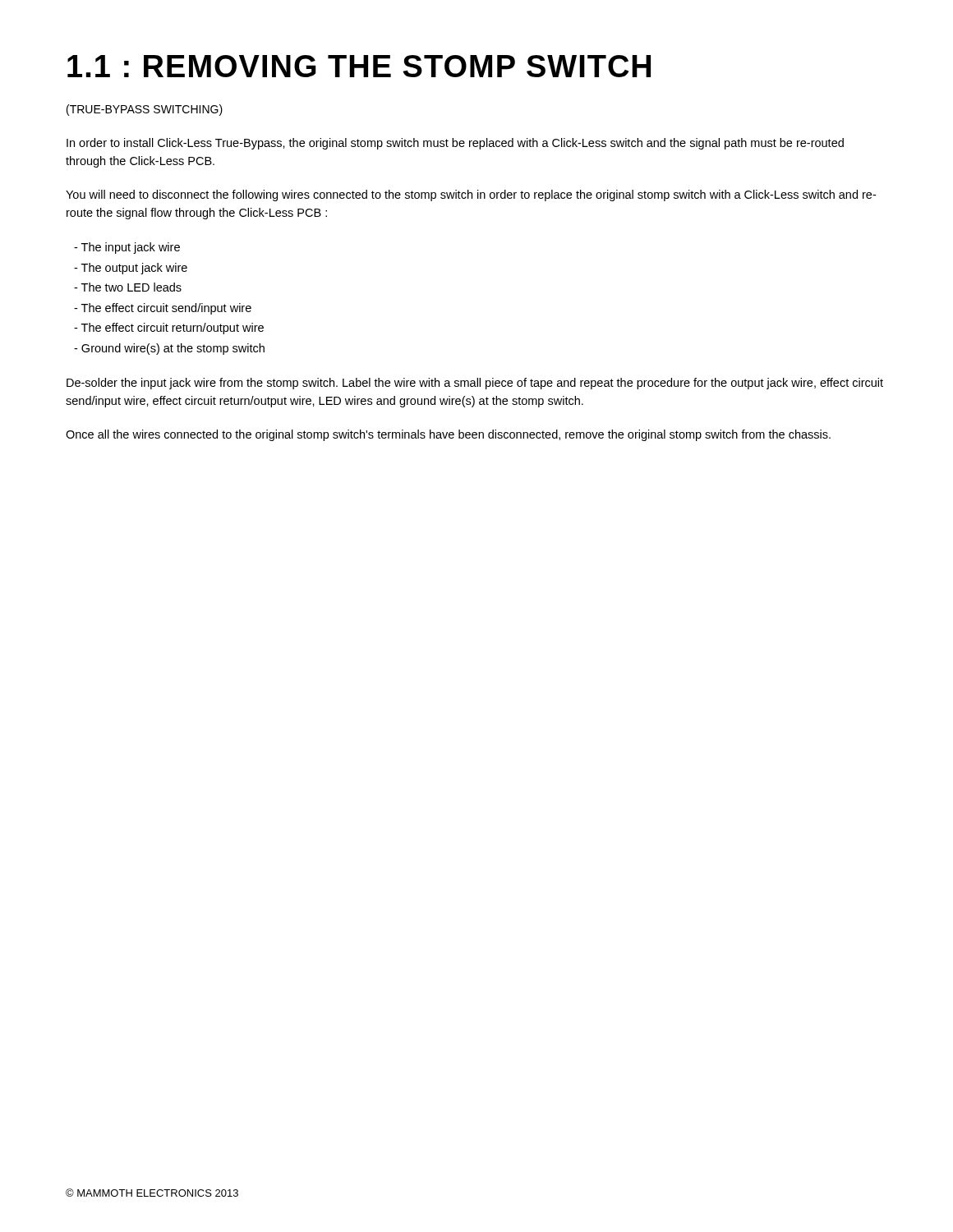This screenshot has height=1232, width=953.
Task: Locate the block of text that opens with "Once all the wires connected to the"
Action: pyautogui.click(x=476, y=434)
